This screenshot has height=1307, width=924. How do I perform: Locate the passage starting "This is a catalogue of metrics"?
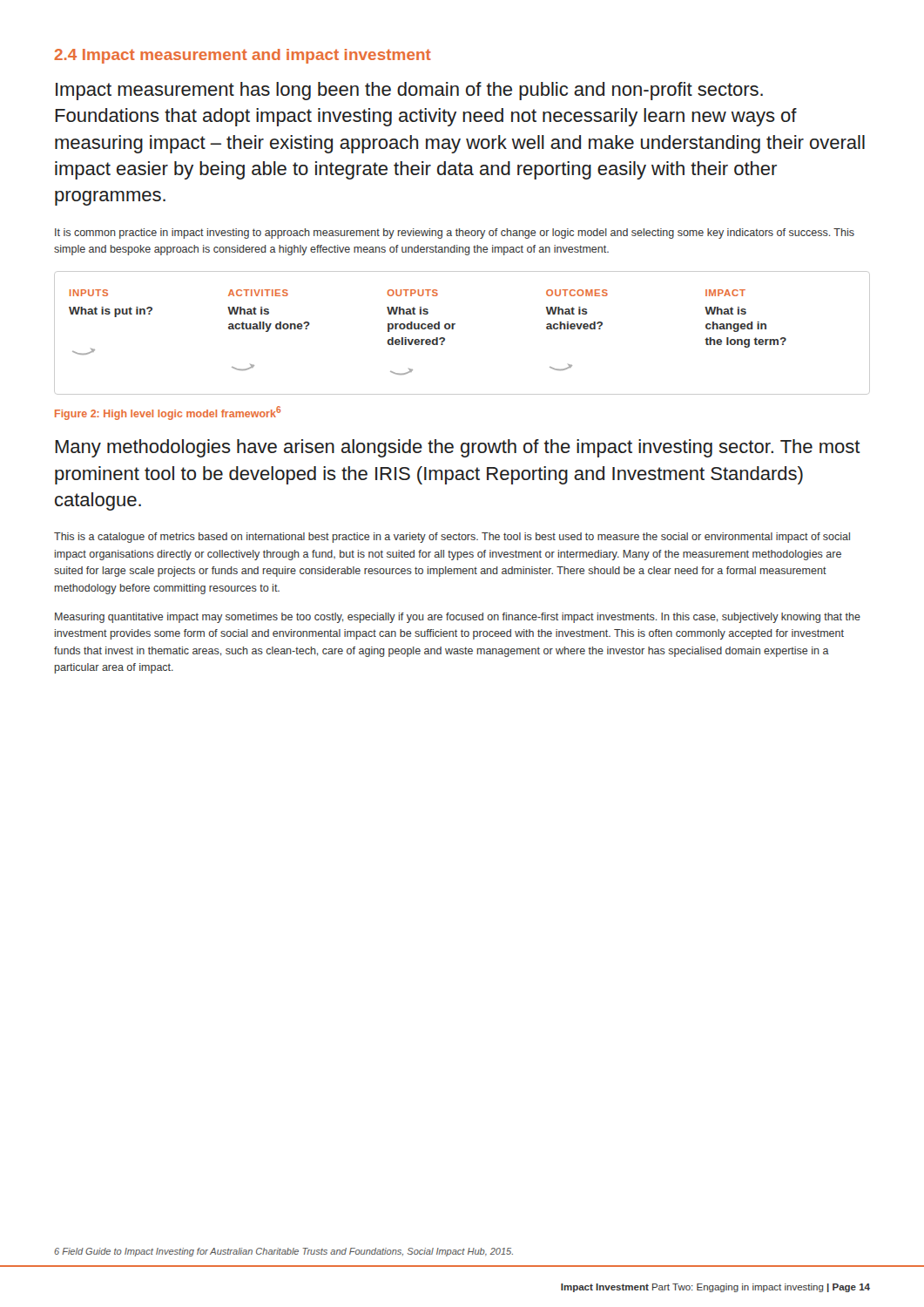462,563
